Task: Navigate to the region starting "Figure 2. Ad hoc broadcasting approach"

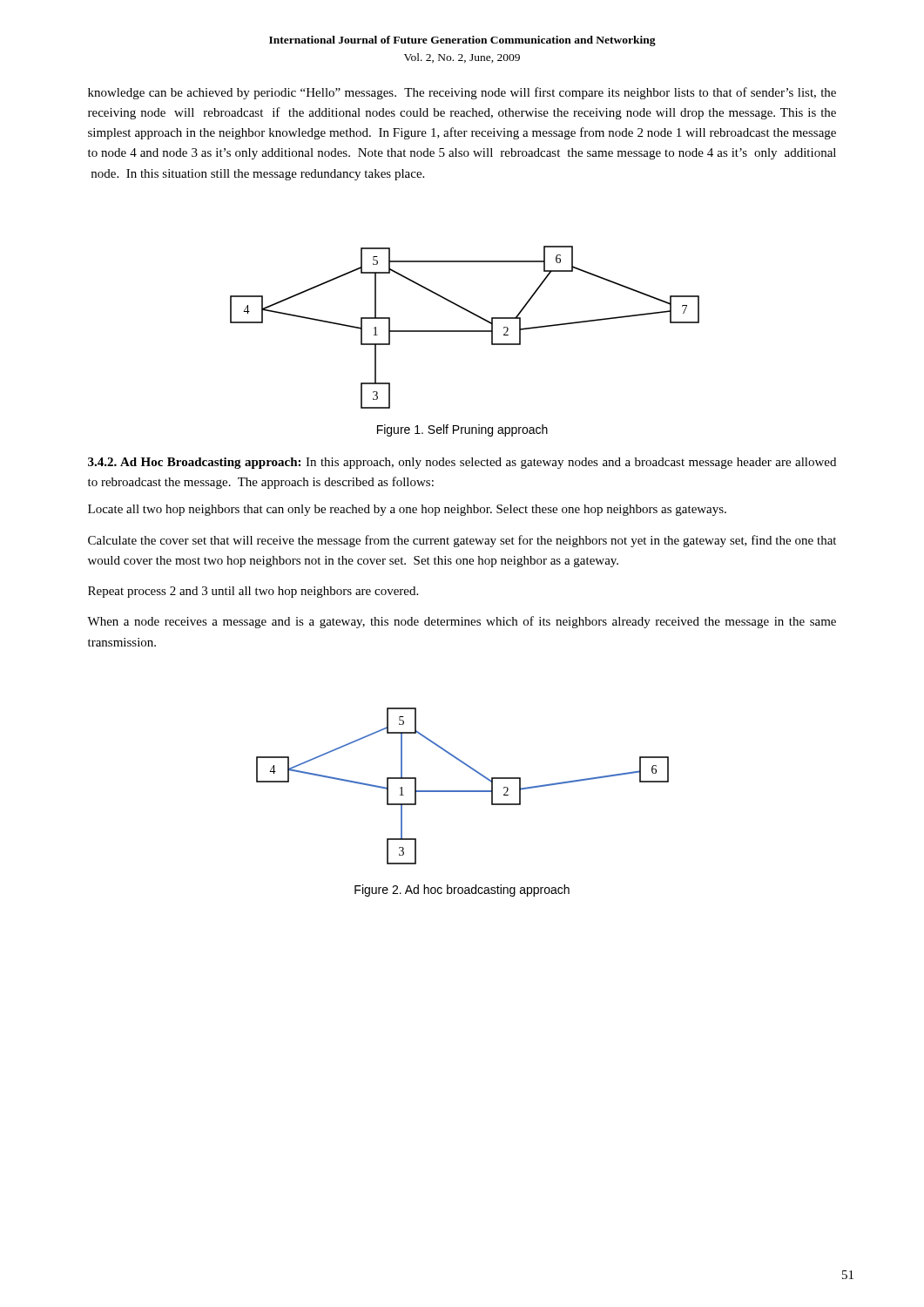Action: pyautogui.click(x=462, y=889)
